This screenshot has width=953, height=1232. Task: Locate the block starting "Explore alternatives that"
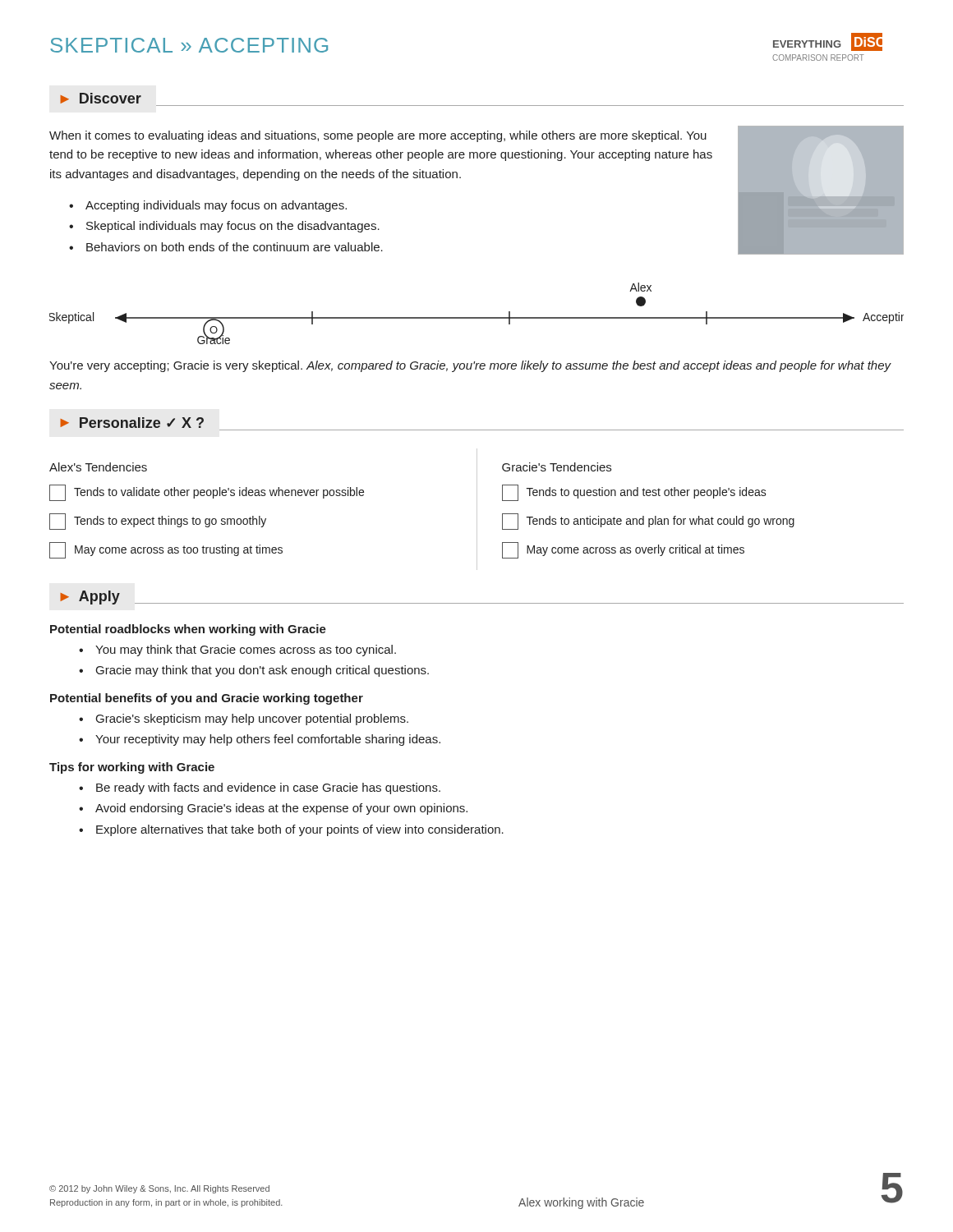point(300,829)
